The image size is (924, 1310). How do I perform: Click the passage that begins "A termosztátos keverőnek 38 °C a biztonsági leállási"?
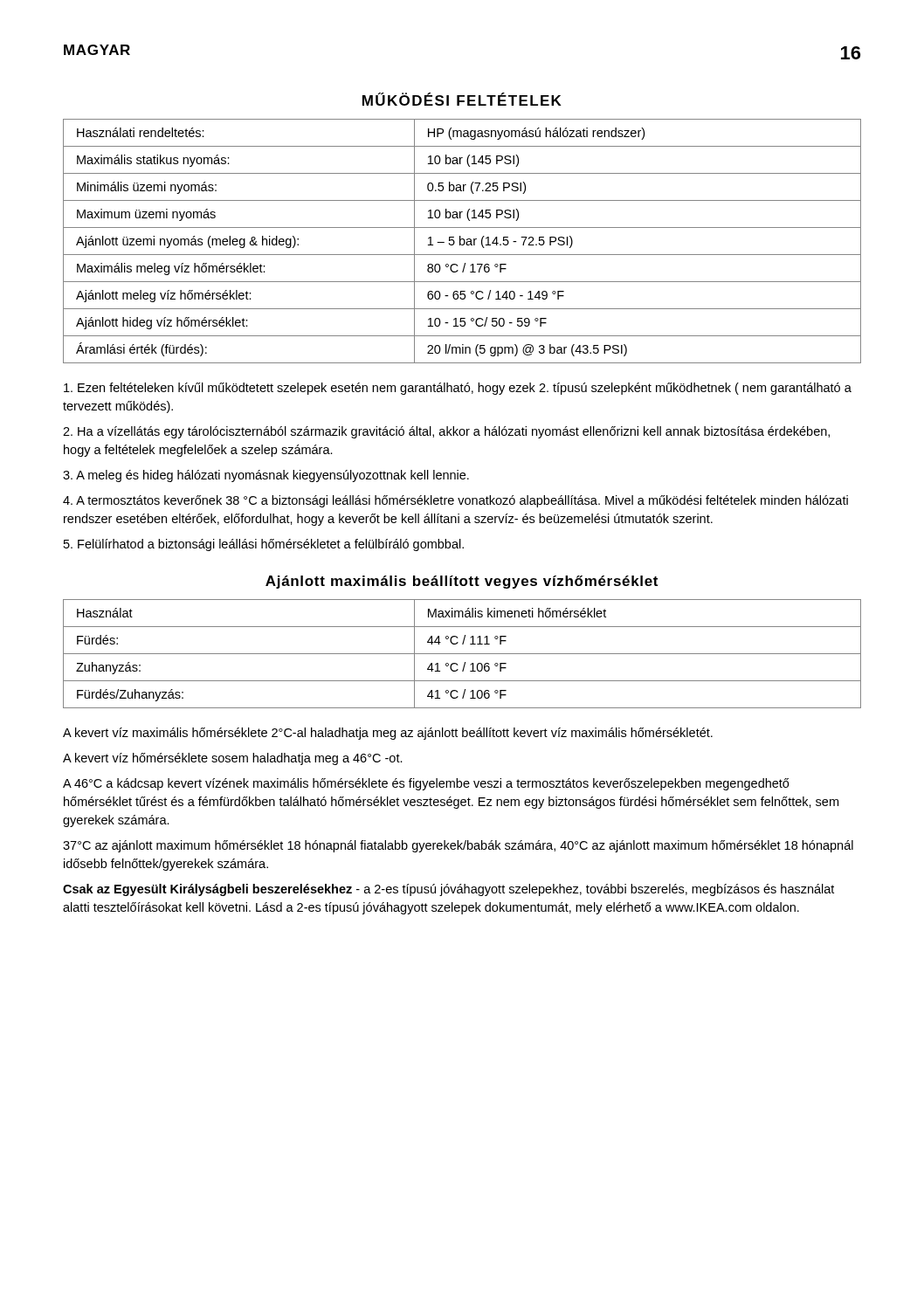[x=456, y=510]
